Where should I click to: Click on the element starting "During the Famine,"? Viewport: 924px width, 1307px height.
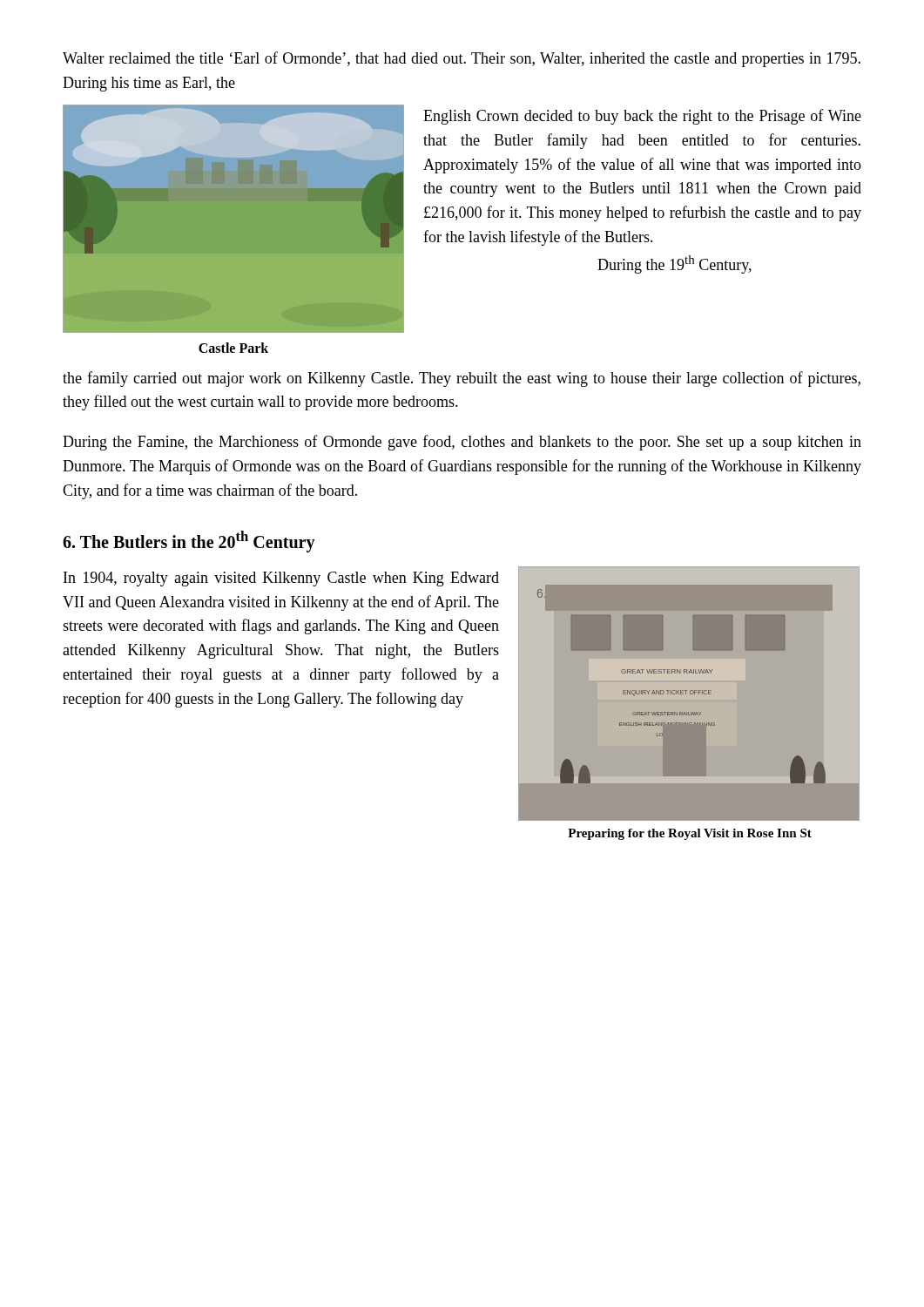462,466
